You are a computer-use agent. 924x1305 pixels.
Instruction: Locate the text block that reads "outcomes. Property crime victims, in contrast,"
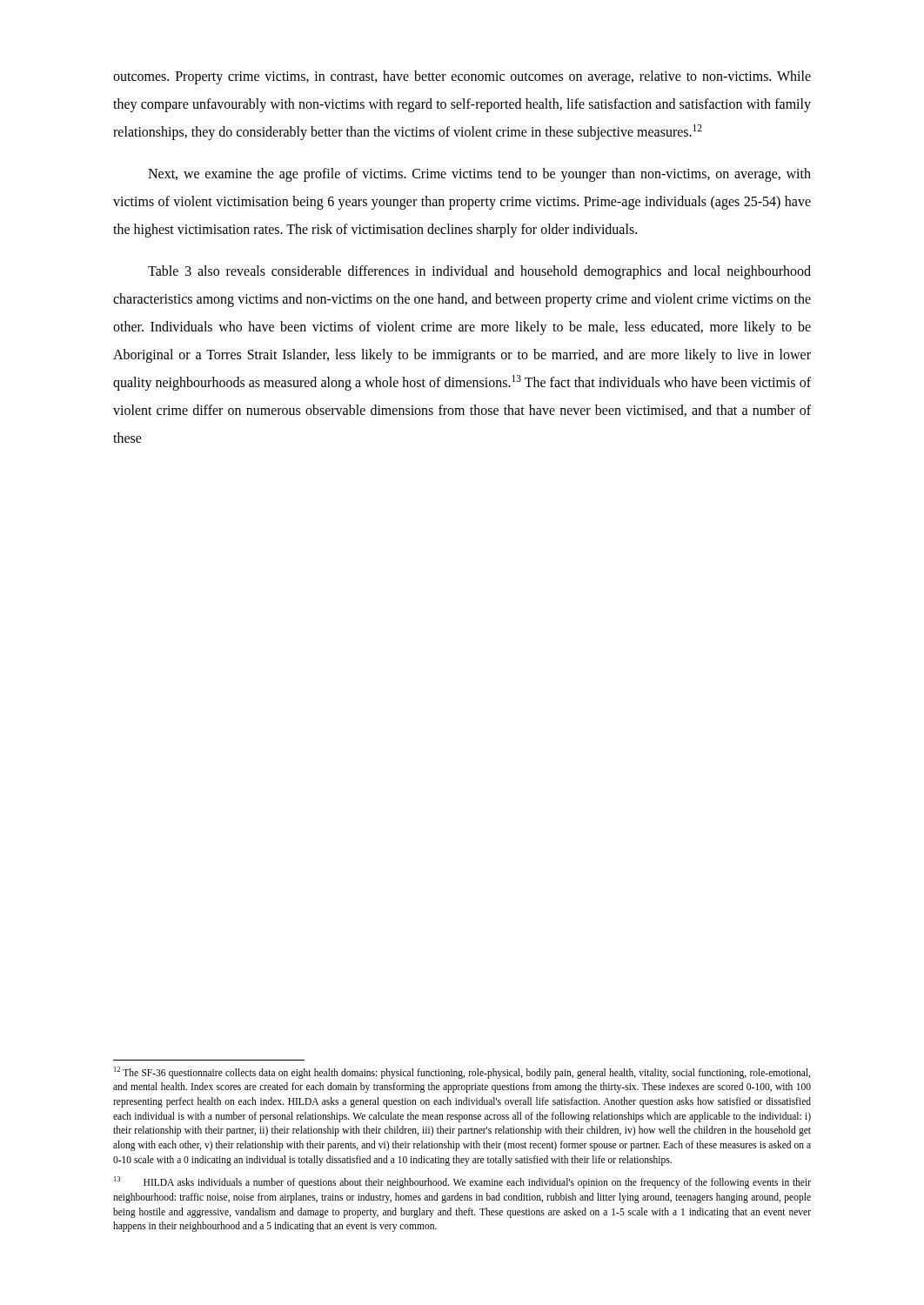point(462,104)
